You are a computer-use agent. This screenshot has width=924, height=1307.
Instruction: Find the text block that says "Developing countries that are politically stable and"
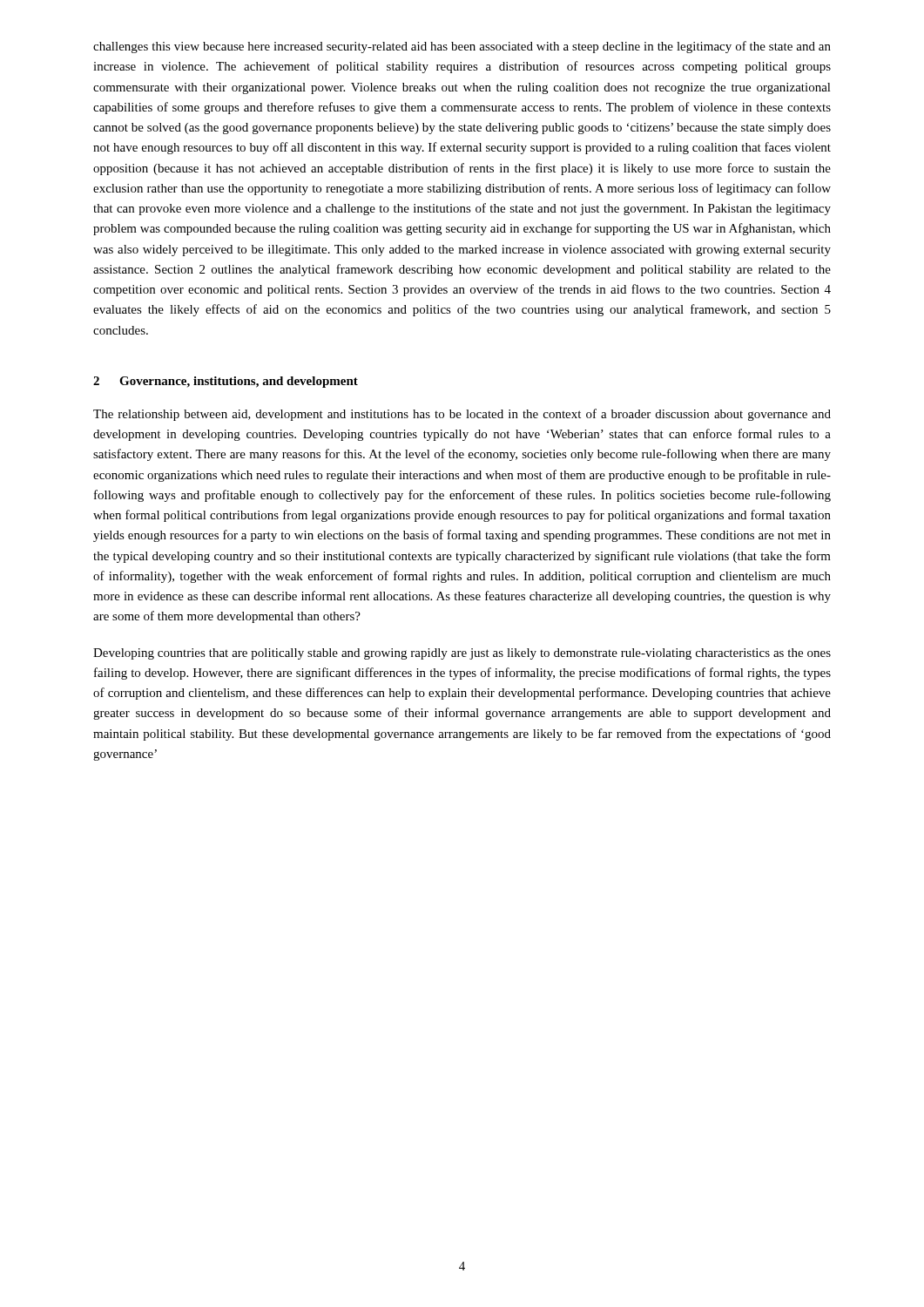462,703
